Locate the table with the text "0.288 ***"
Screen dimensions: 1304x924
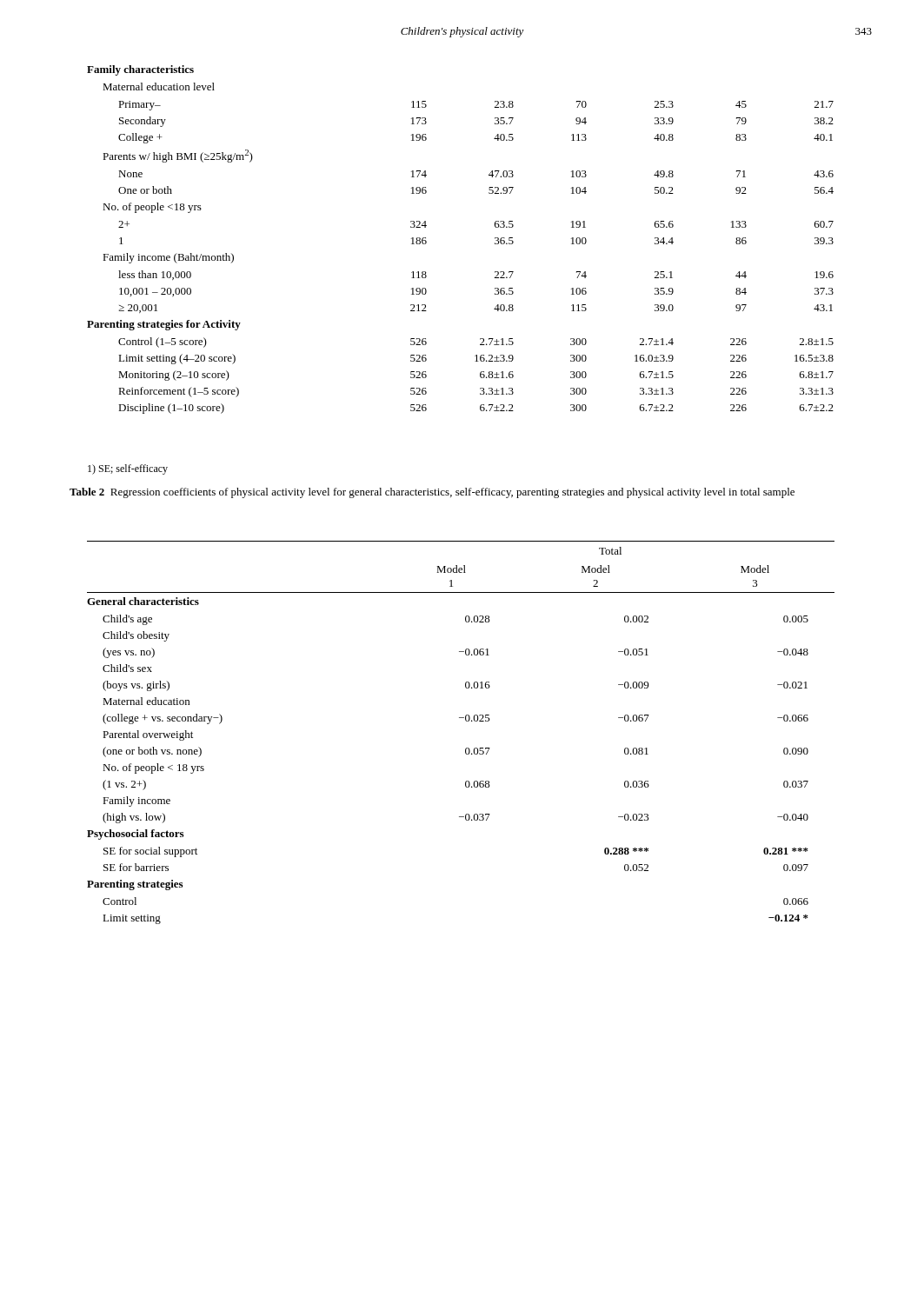[461, 733]
